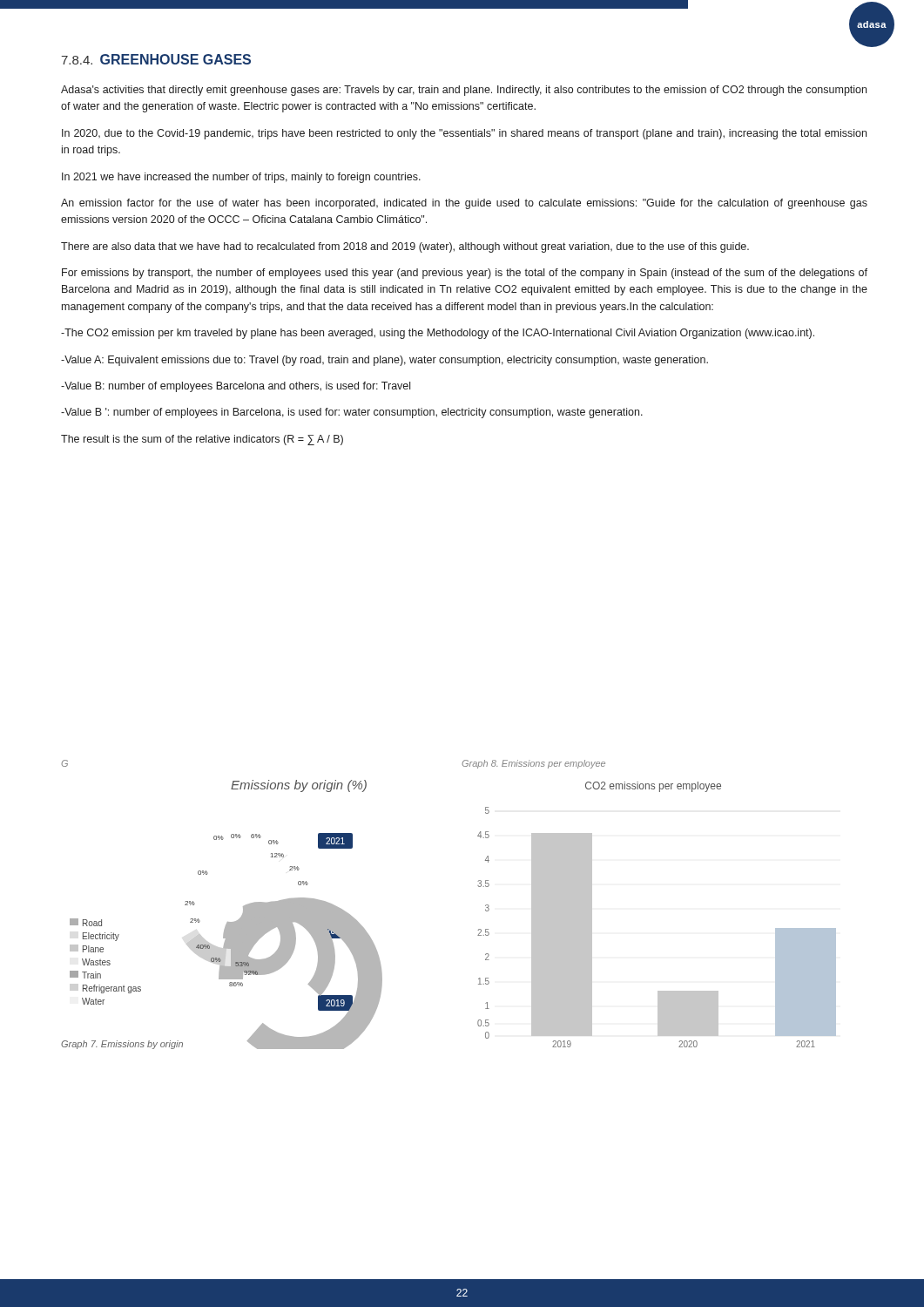
Task: Find the caption containing "Graph 7. Emissions by origin"
Action: click(x=122, y=1044)
